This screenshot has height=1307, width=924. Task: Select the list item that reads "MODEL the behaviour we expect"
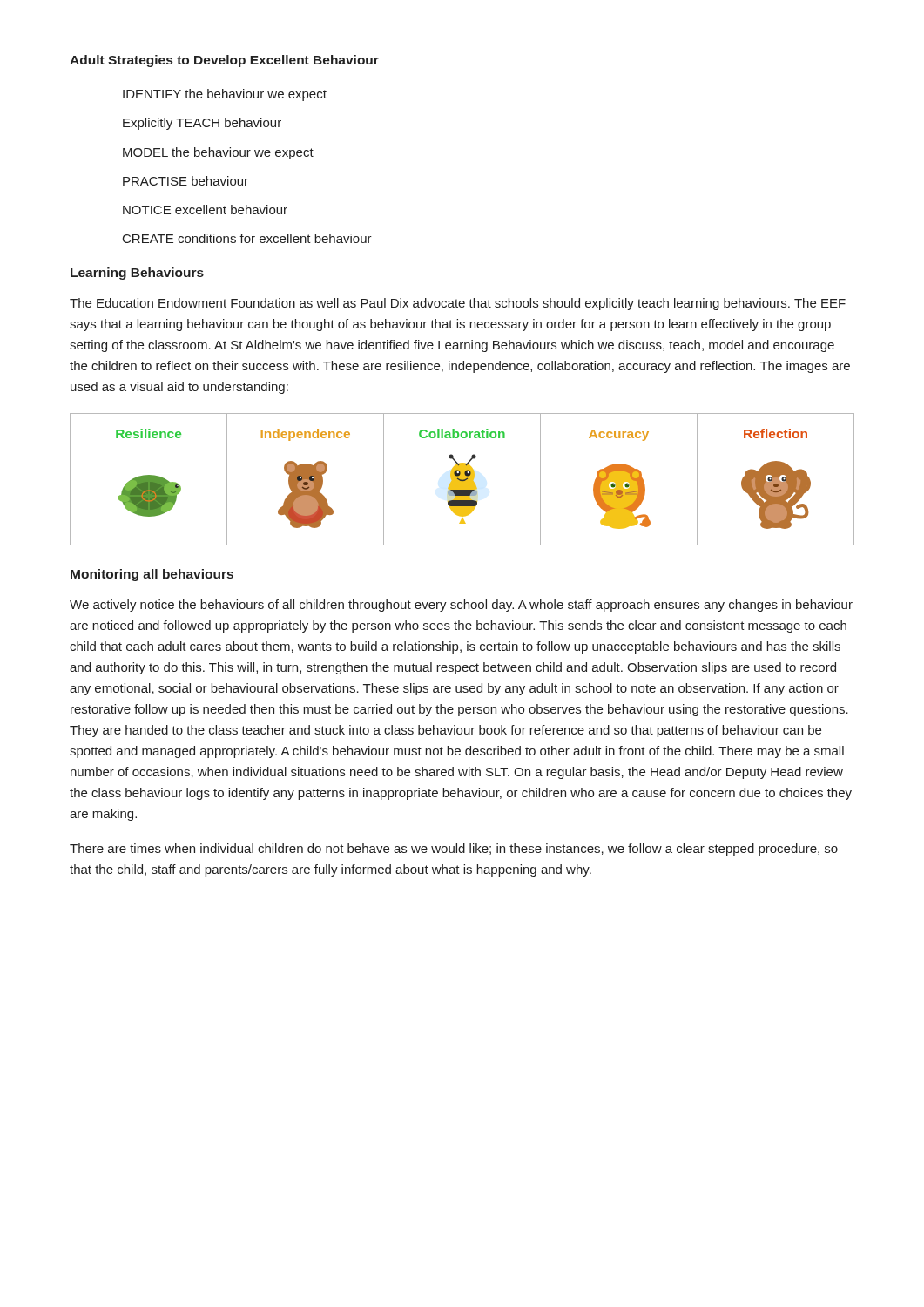(x=218, y=152)
